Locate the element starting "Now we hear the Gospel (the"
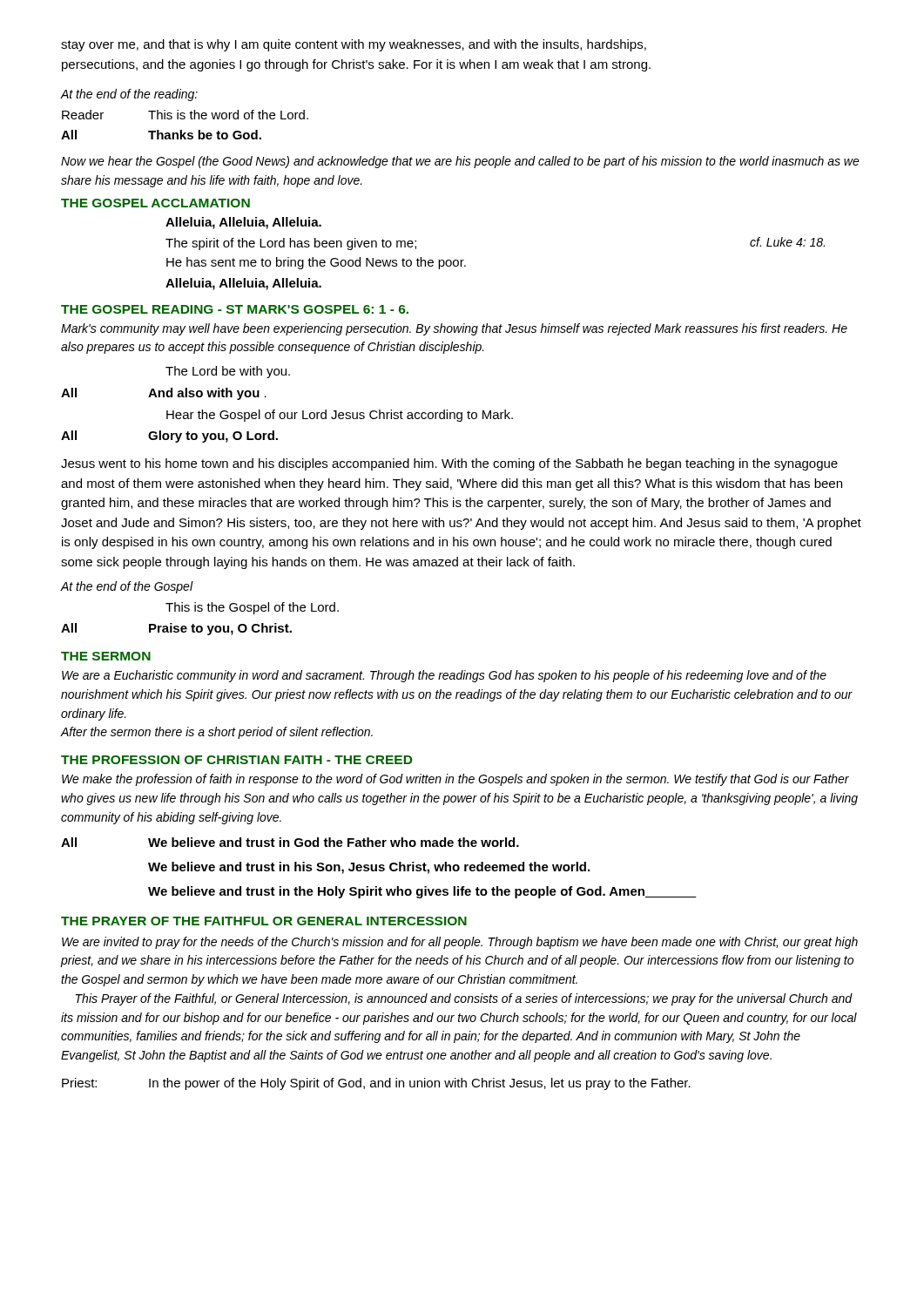 [x=460, y=171]
